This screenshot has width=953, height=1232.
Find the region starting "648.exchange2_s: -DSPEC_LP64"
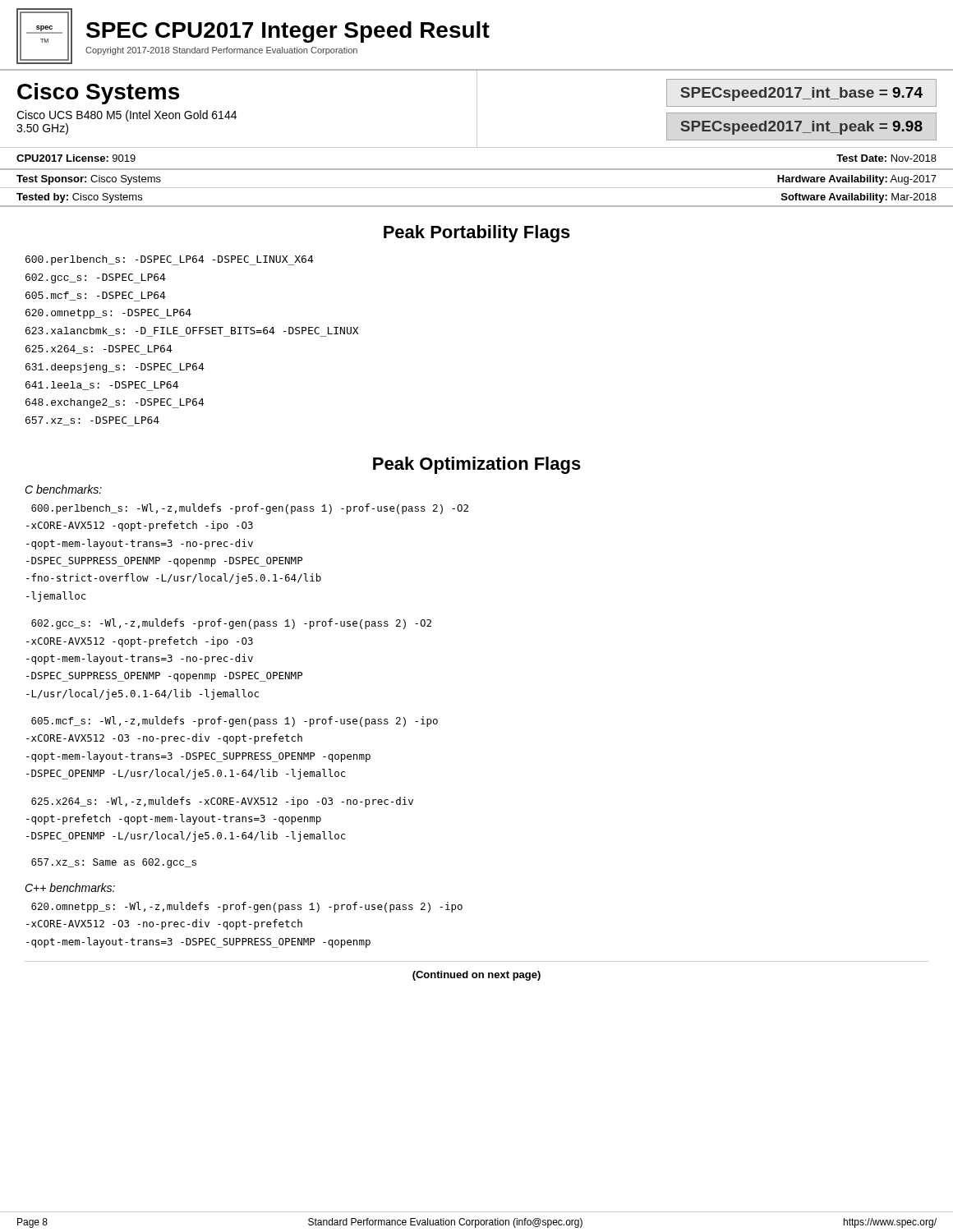[x=115, y=403]
